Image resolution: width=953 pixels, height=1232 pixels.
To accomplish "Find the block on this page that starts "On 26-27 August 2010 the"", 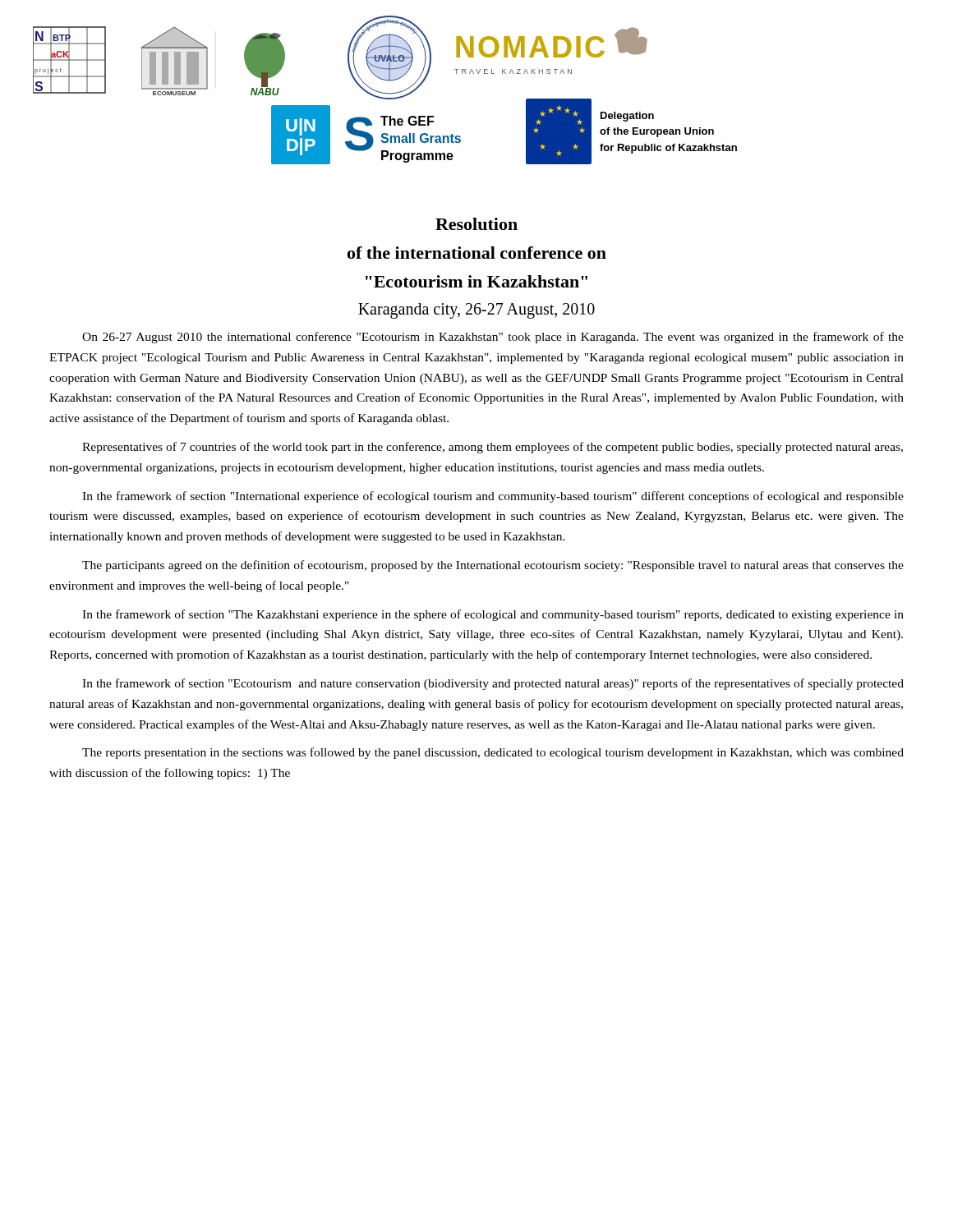I will [x=476, y=377].
